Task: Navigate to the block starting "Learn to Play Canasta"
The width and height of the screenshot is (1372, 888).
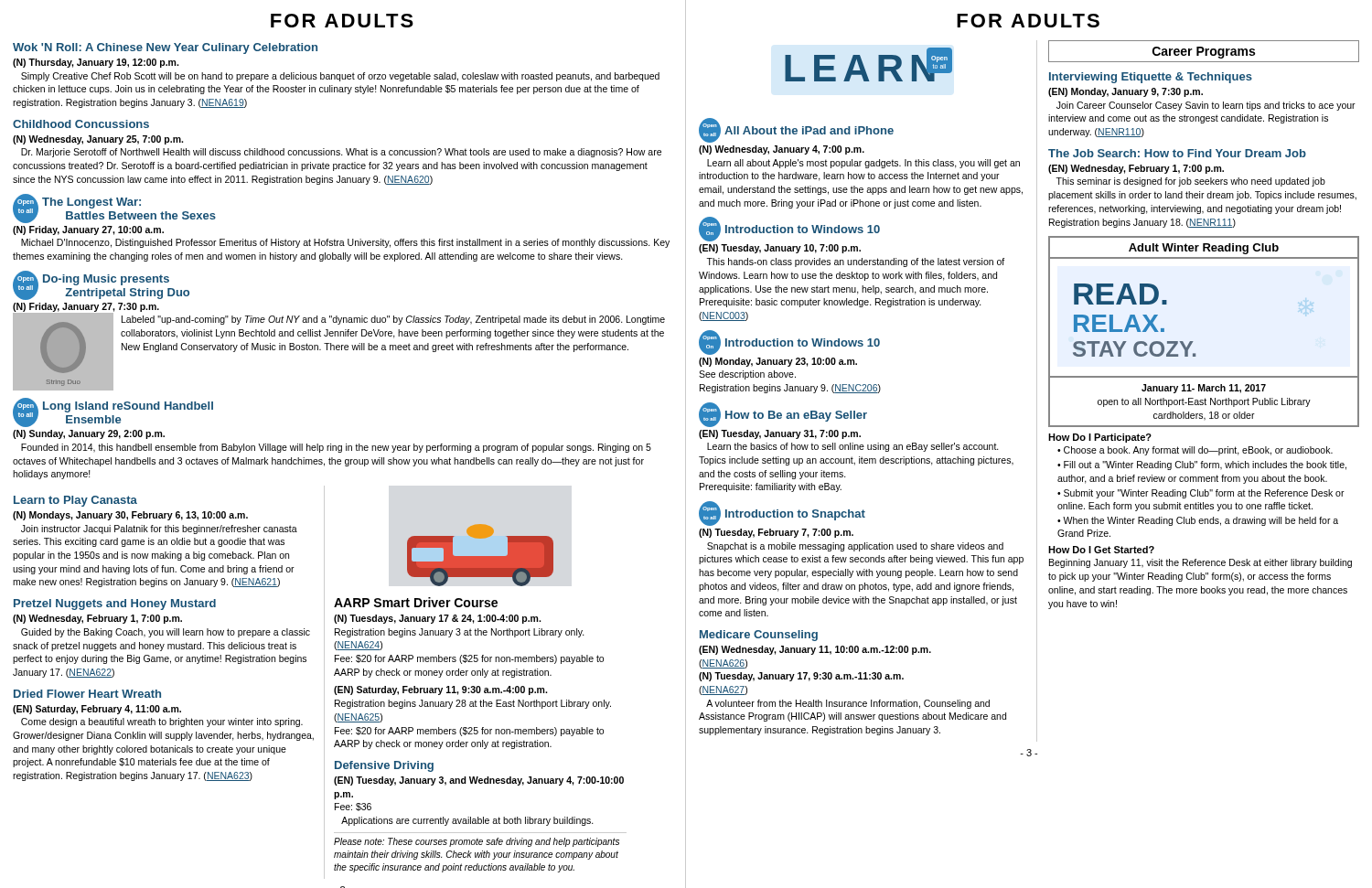Action: 75,500
